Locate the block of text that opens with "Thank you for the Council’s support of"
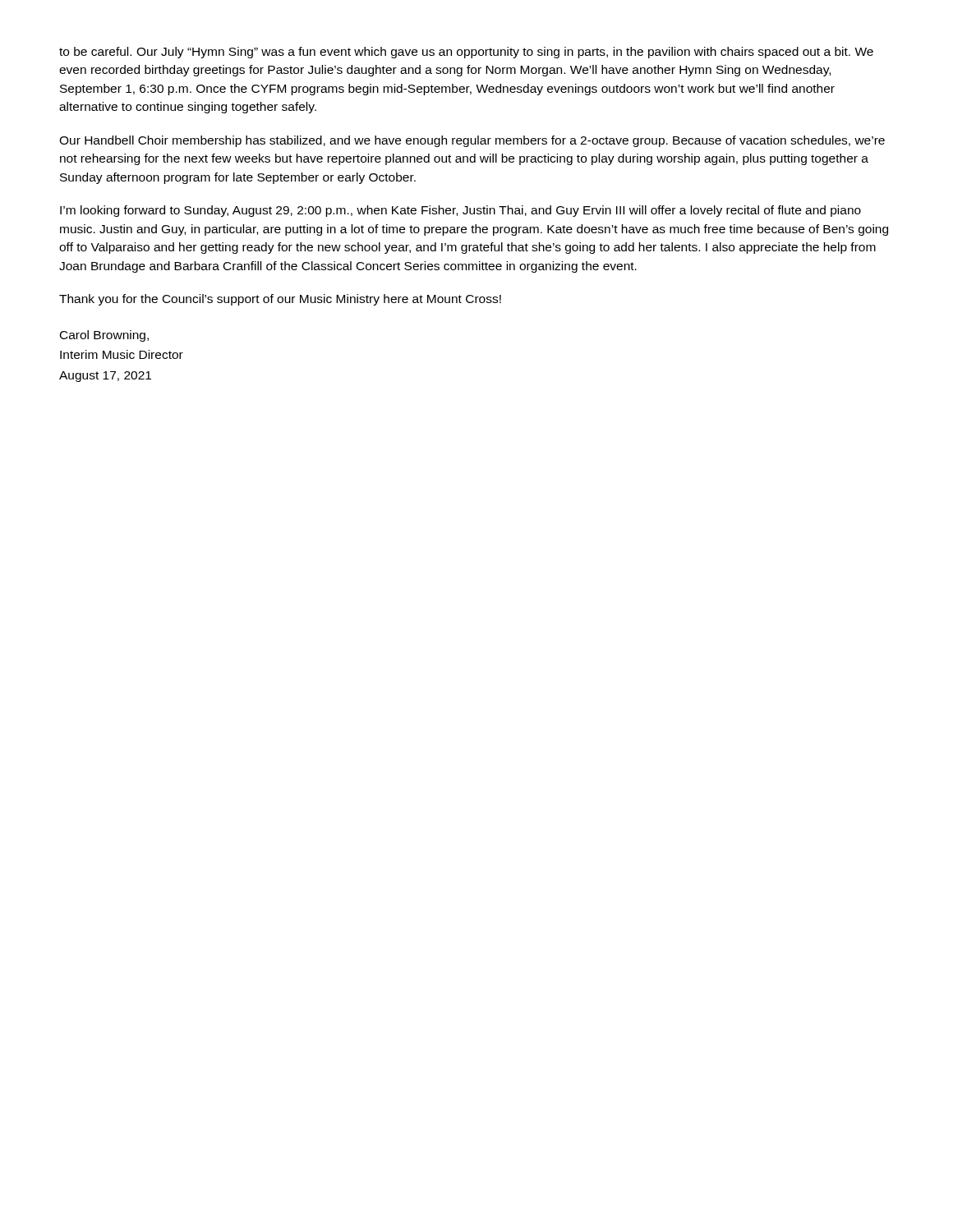The image size is (953, 1232). [281, 299]
